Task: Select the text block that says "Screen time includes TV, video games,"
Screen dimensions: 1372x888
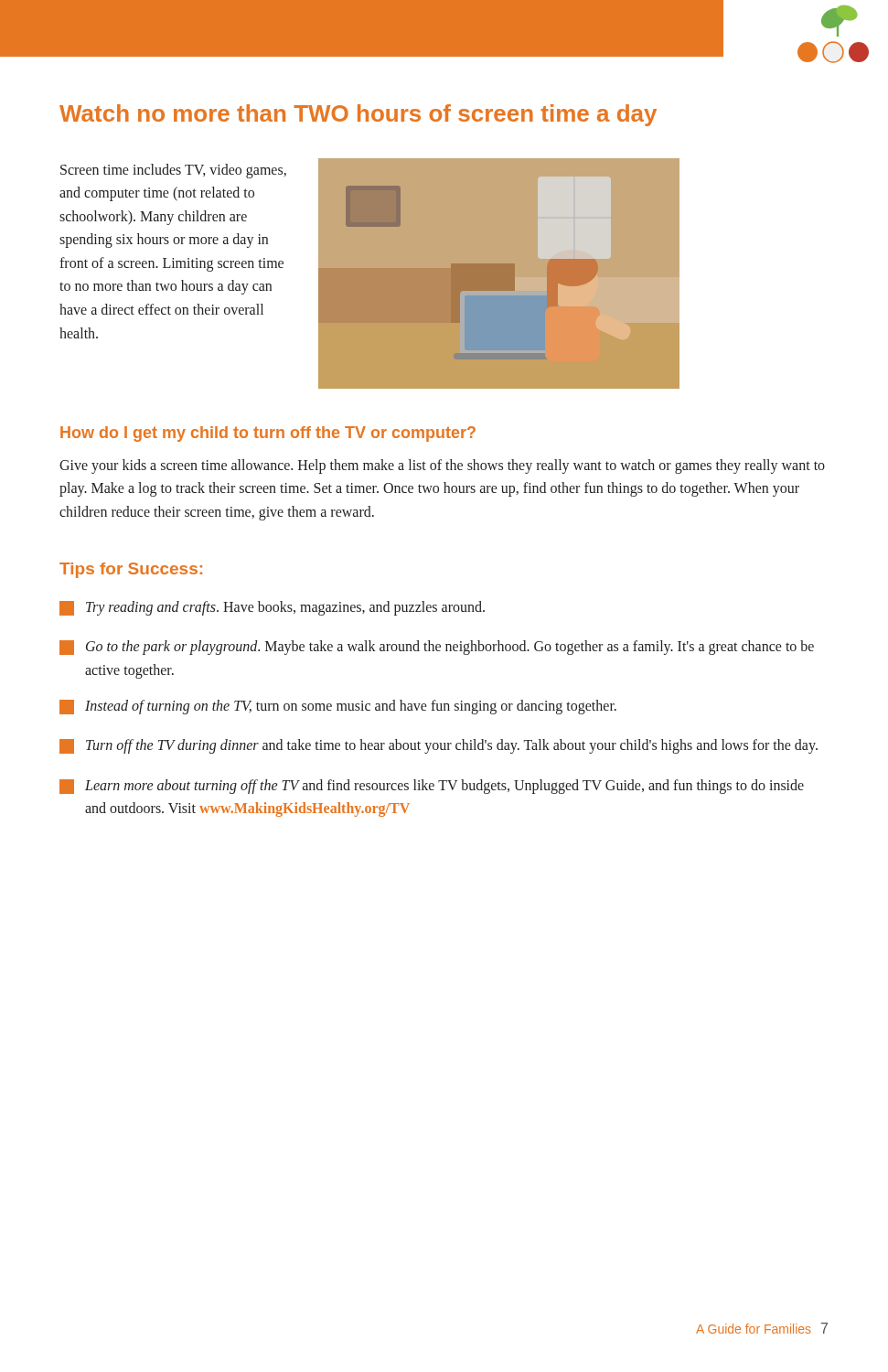Action: click(x=173, y=251)
